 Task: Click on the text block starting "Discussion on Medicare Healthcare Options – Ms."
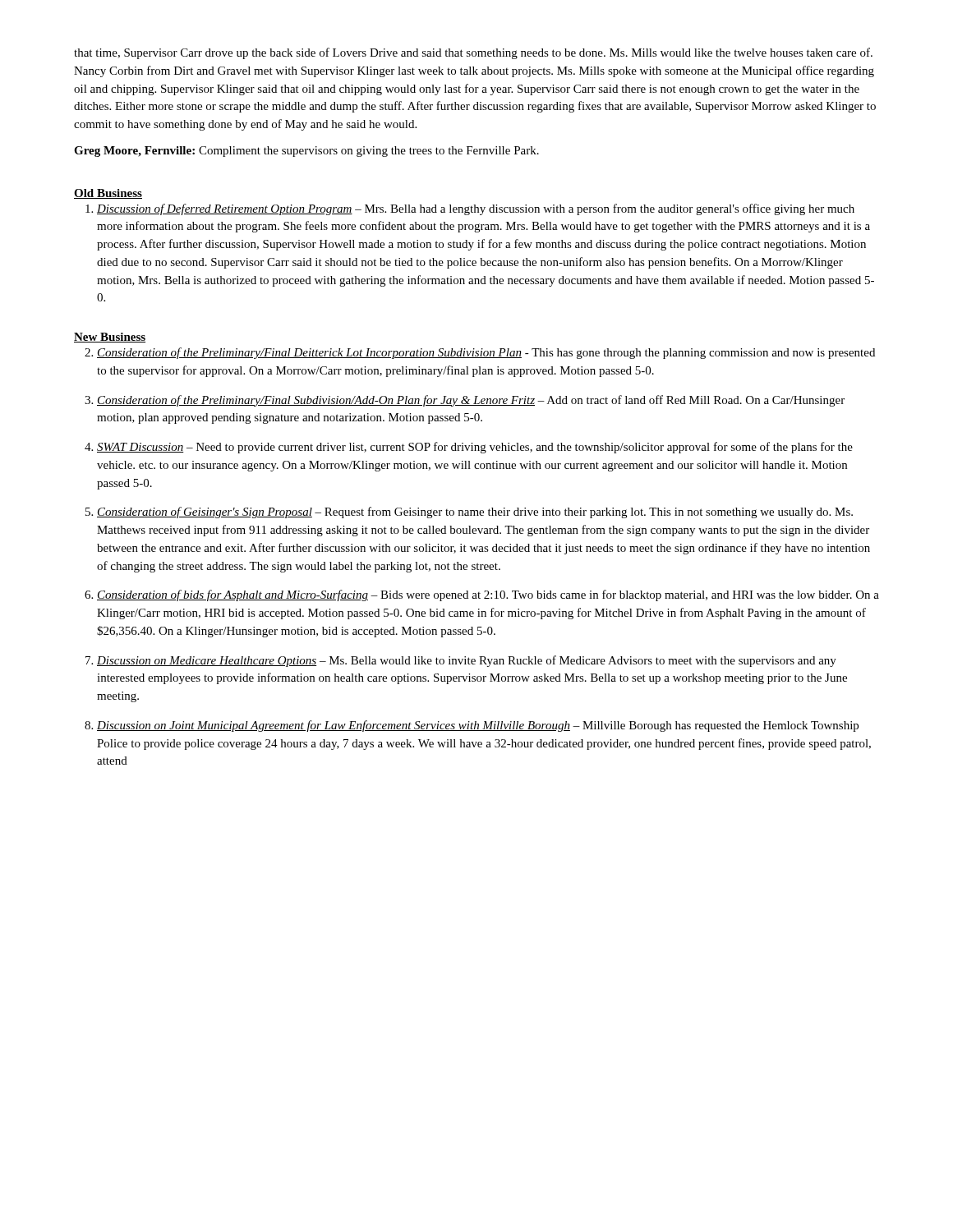click(488, 679)
